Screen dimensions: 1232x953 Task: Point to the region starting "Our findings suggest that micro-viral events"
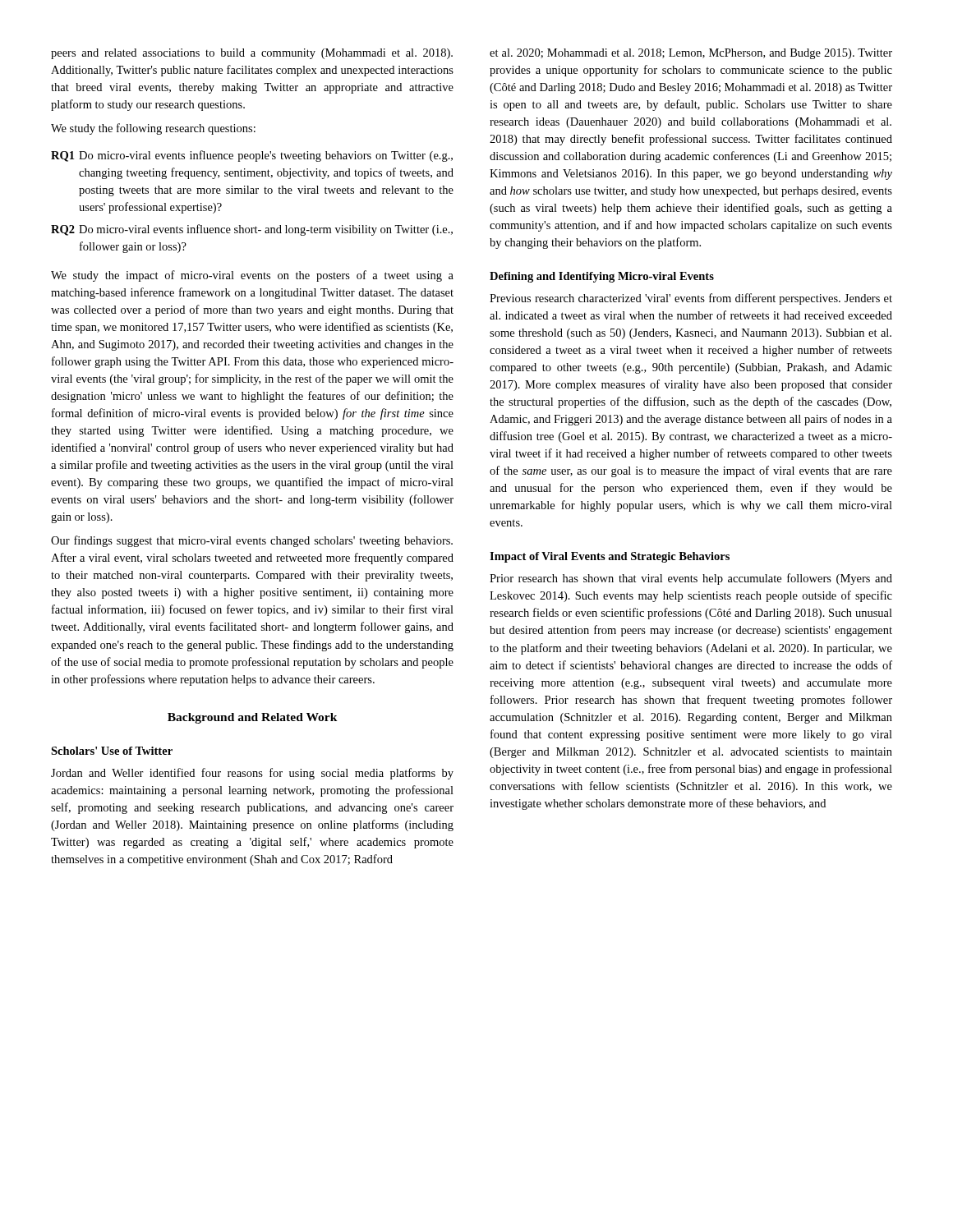252,610
